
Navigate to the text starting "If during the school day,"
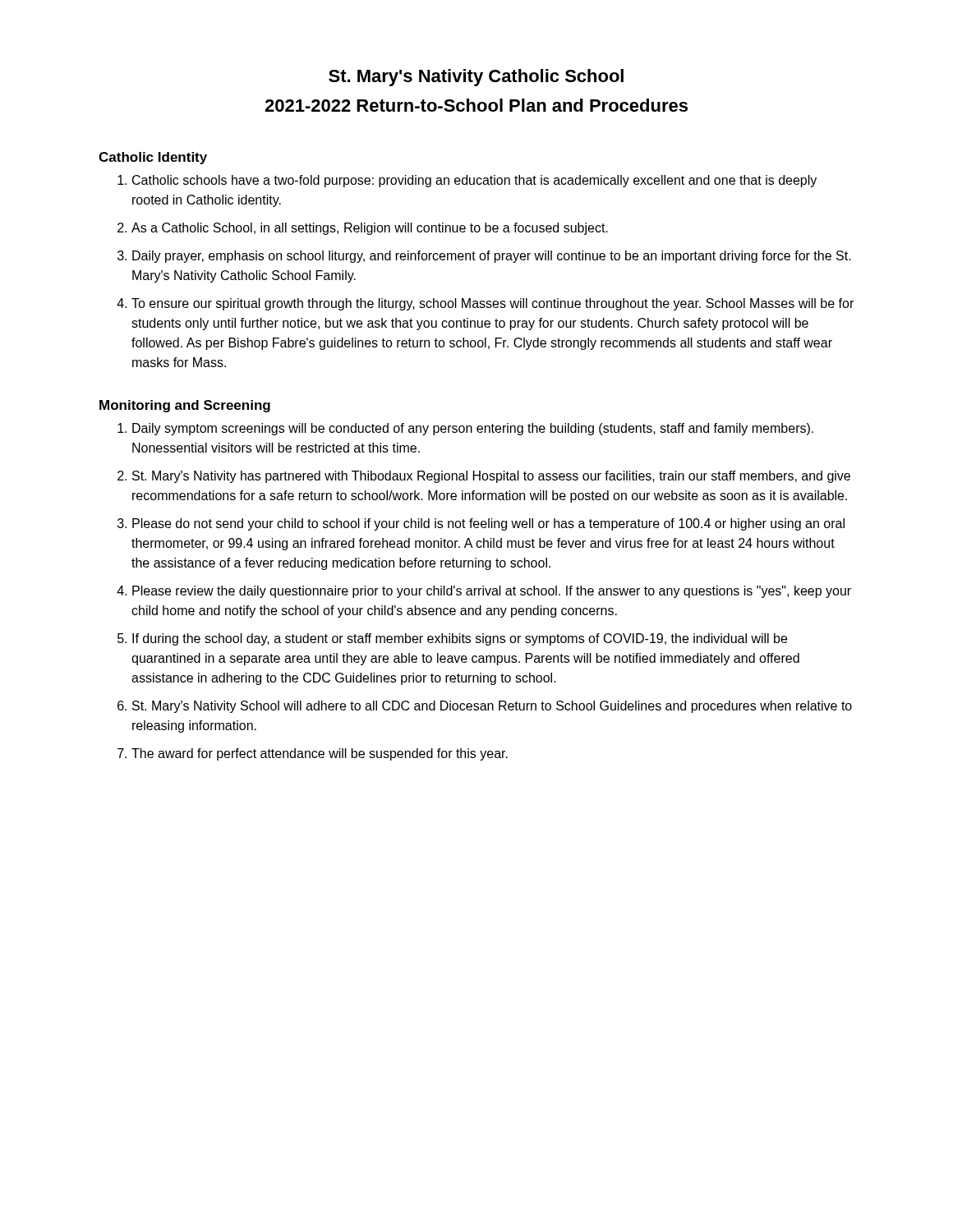466,658
